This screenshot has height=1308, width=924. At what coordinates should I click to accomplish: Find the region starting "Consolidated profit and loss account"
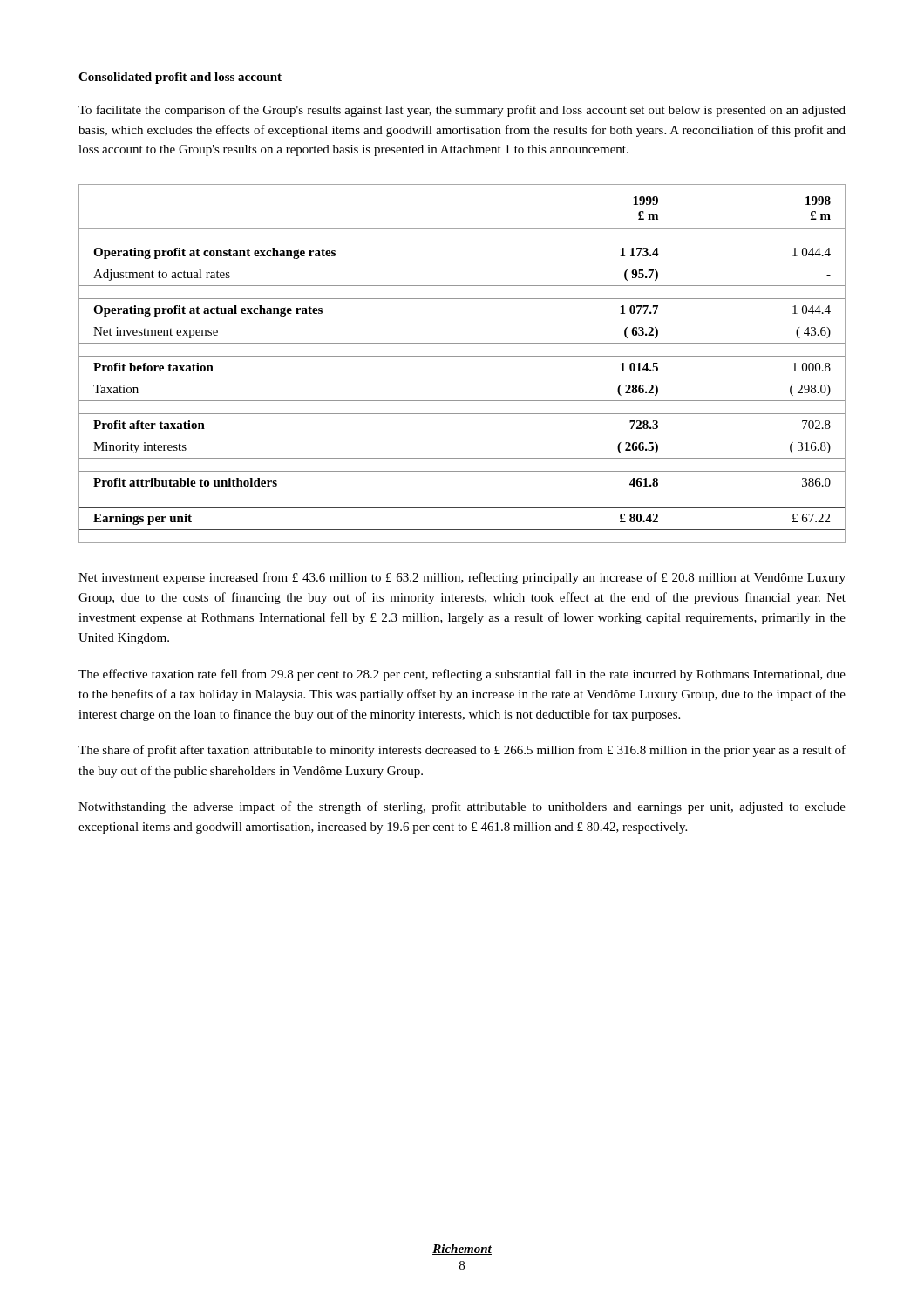coord(180,77)
